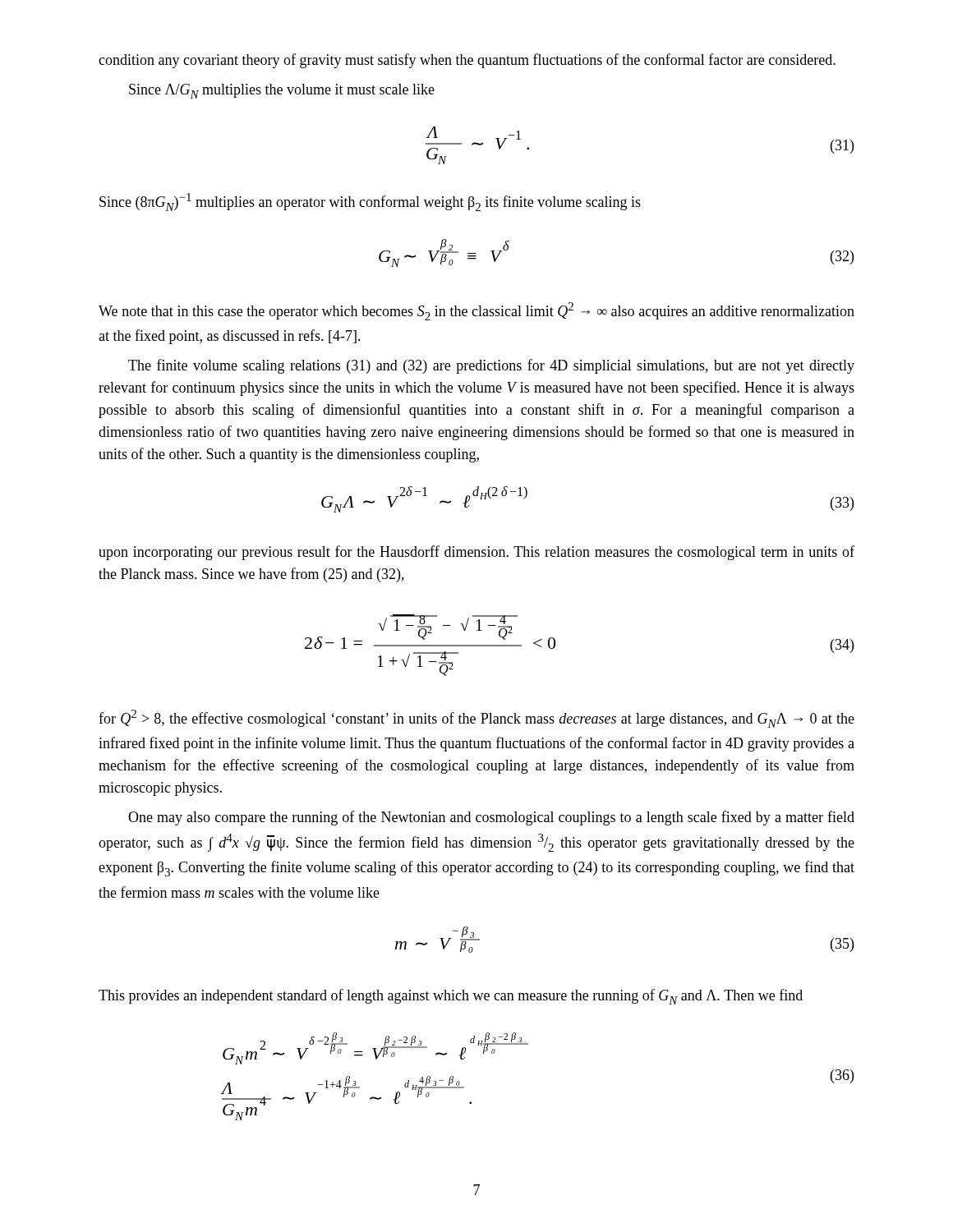The height and width of the screenshot is (1232, 953).
Task: Locate the block of text that opens with "for Q2 > 8, the effective cosmological"
Action: [476, 804]
